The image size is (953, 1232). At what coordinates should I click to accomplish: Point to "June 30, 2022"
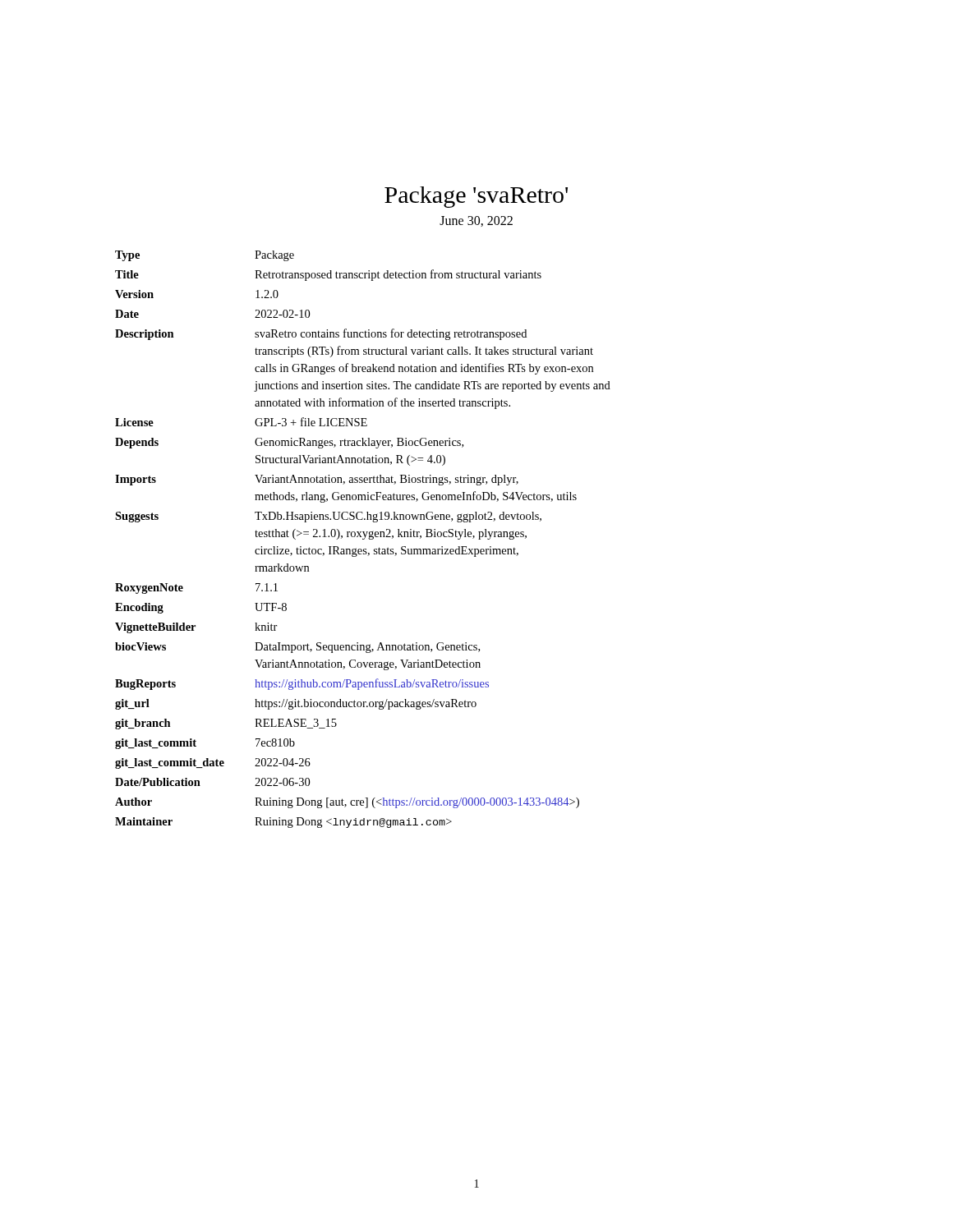tap(476, 221)
